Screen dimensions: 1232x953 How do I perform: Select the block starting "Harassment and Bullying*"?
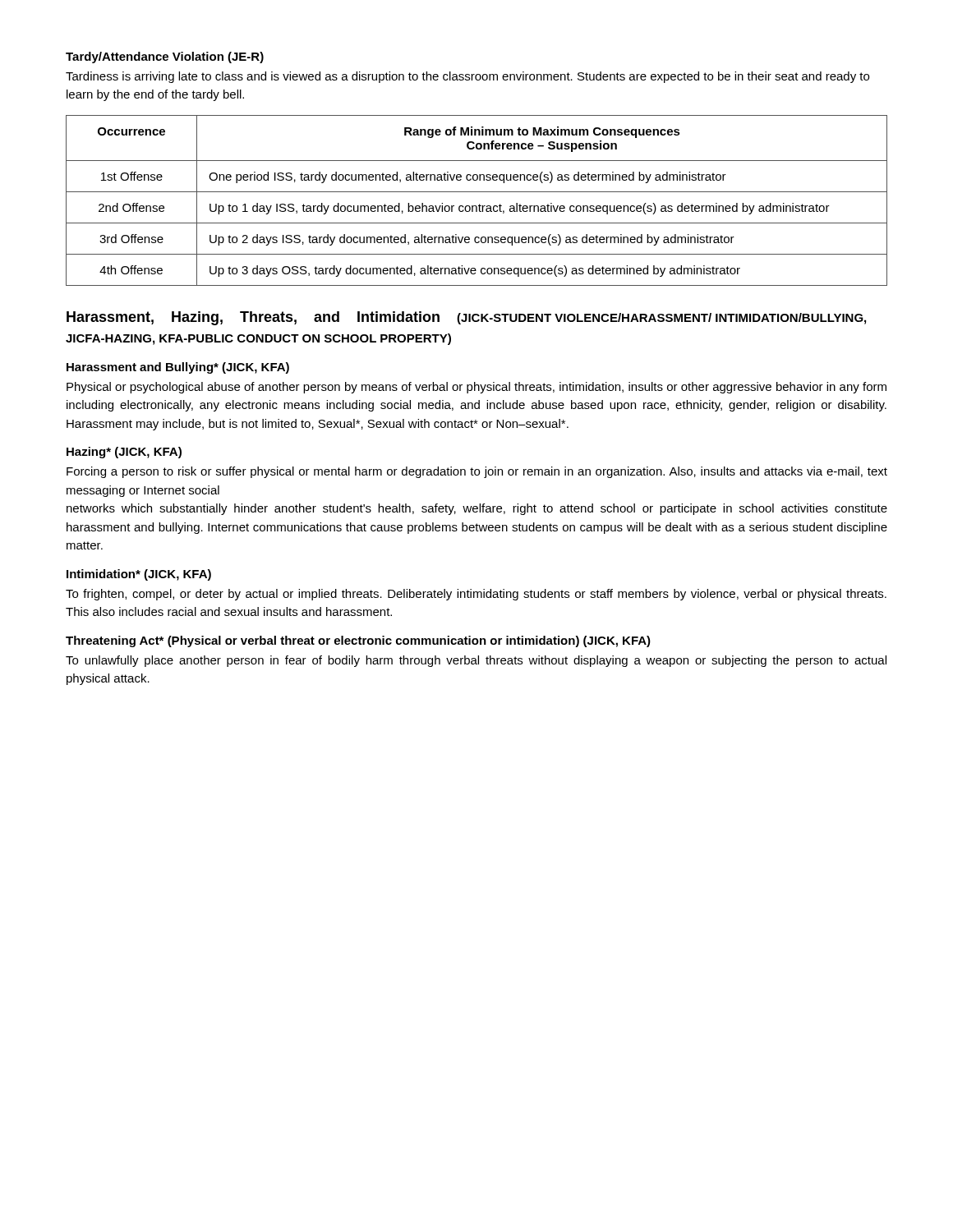[178, 367]
